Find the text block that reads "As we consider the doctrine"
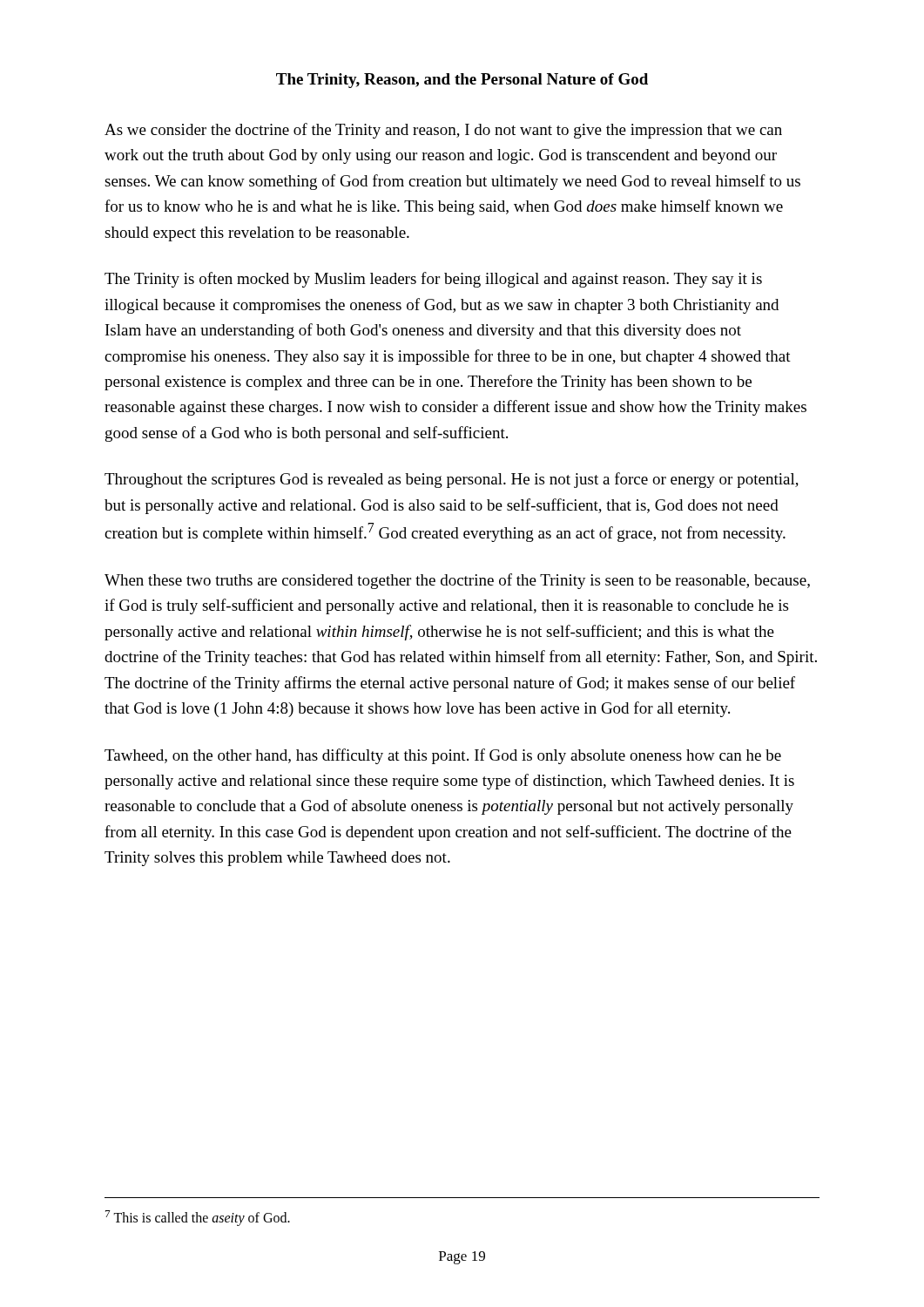The height and width of the screenshot is (1307, 924). pos(453,181)
